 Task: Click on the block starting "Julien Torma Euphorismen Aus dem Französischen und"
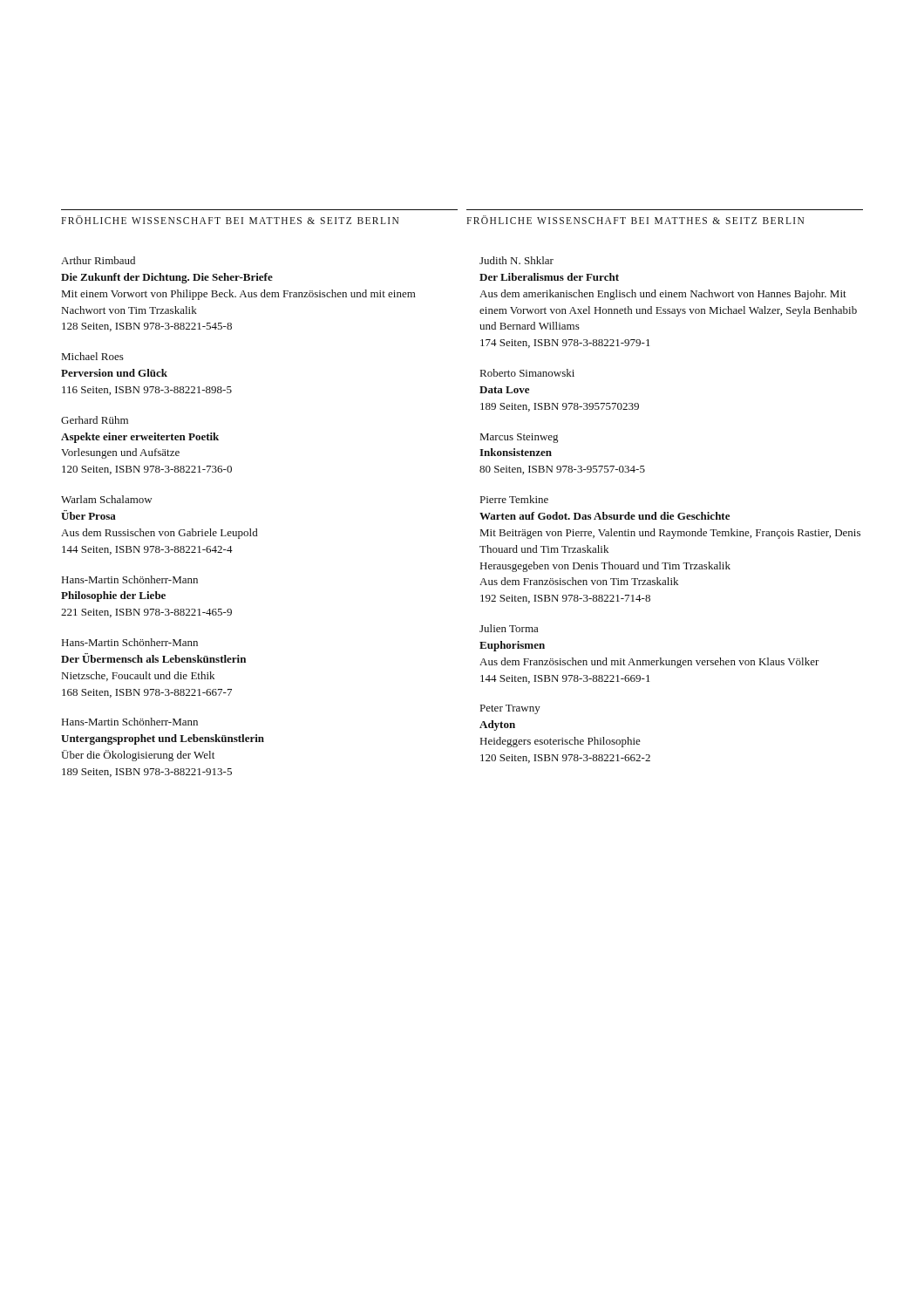[671, 654]
